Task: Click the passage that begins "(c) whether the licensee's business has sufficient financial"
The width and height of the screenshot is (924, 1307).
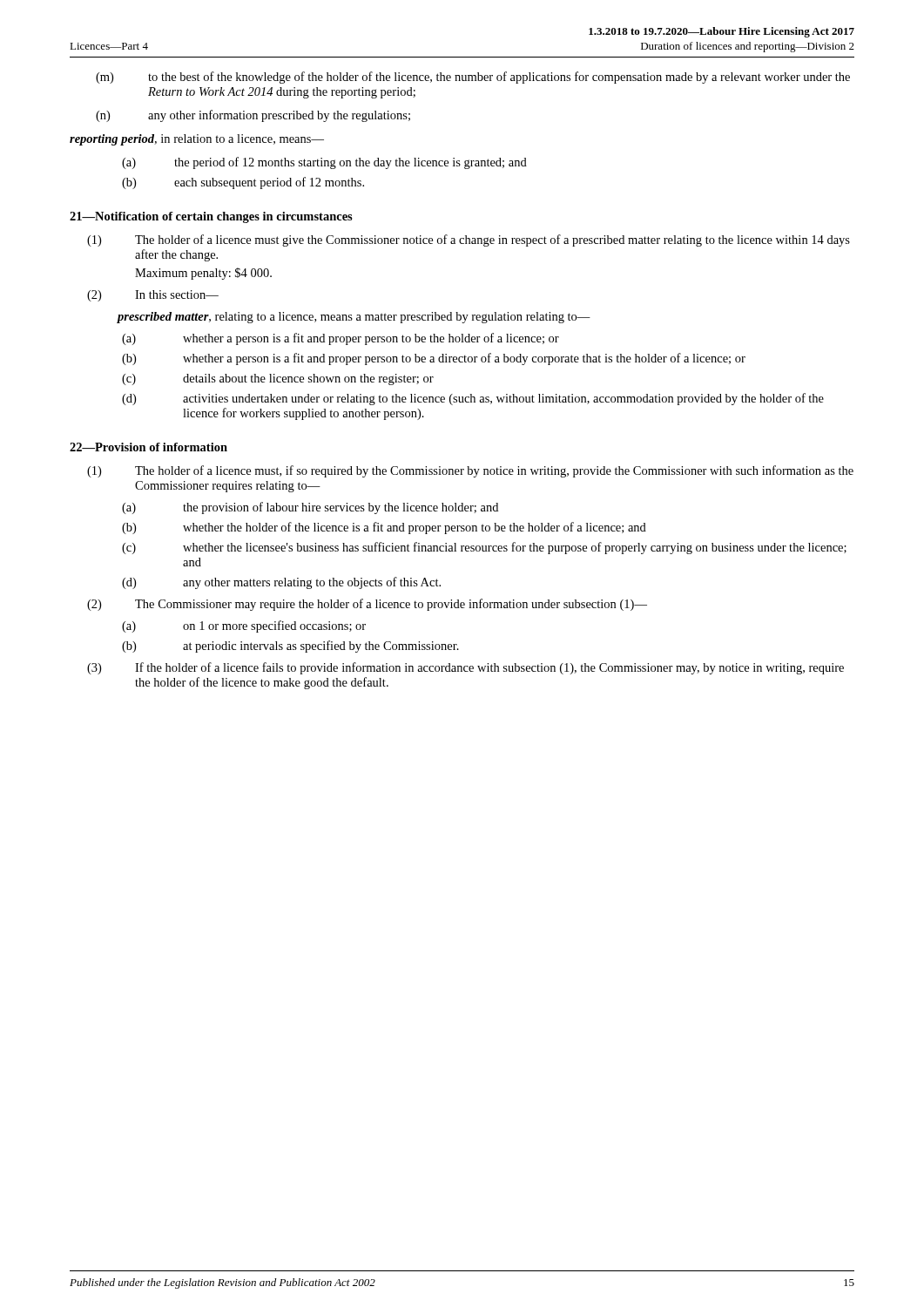Action: tap(462, 555)
